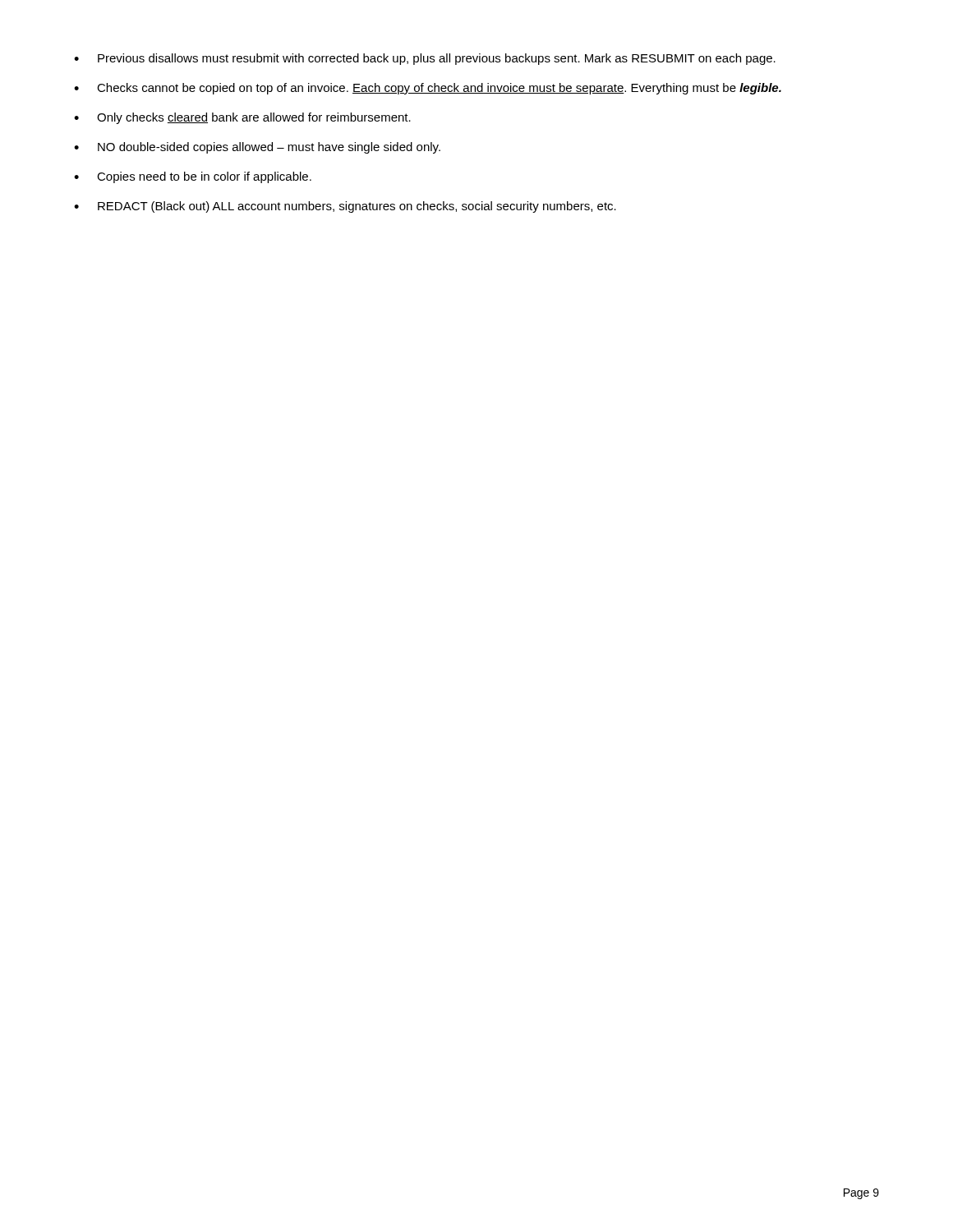Where is the passage that starts "• Previous disallows must resubmit with"?
Image resolution: width=953 pixels, height=1232 pixels.
point(476,60)
